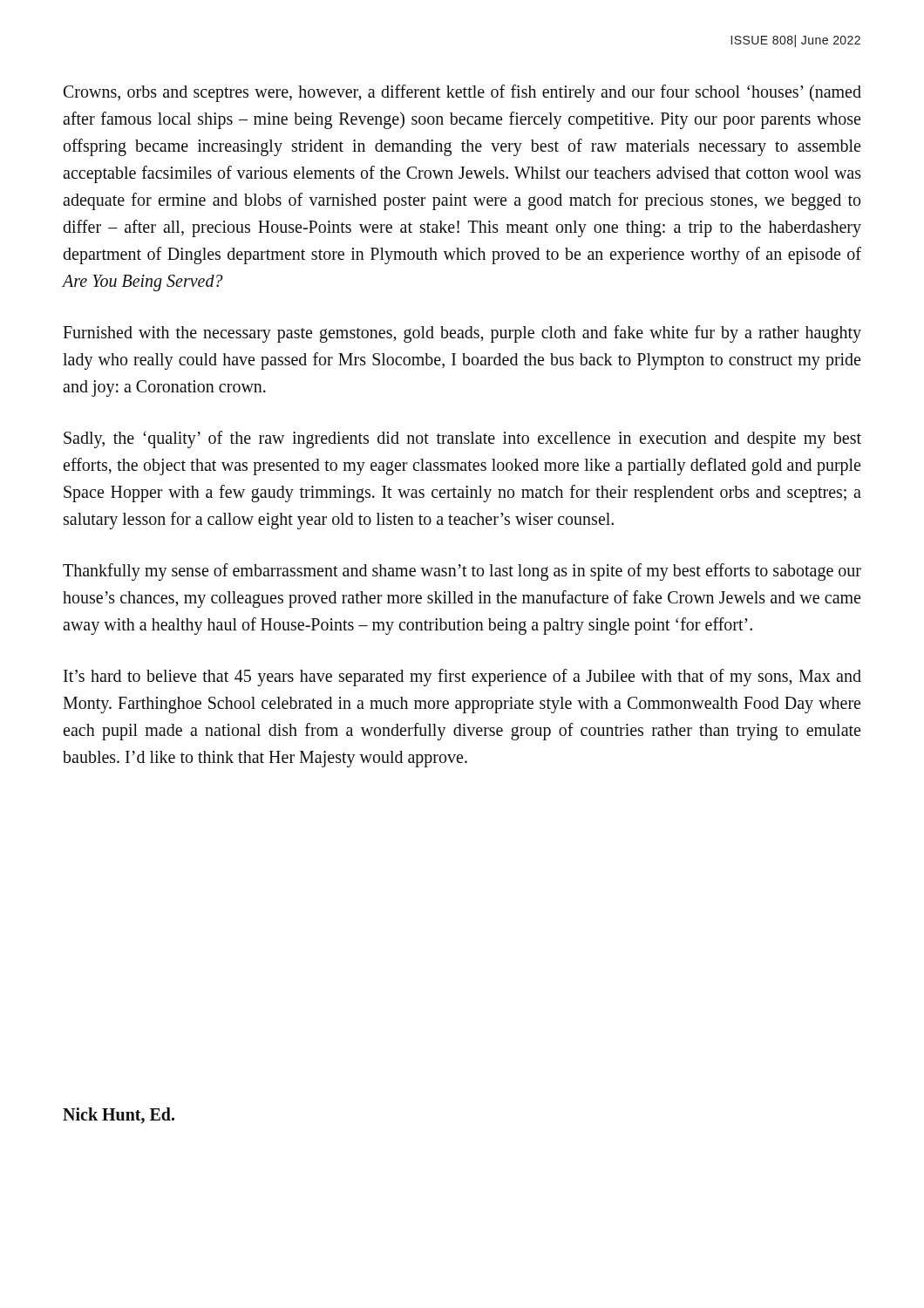The height and width of the screenshot is (1308, 924).
Task: Find the element starting "Nick Hunt, Ed."
Action: [x=119, y=1114]
